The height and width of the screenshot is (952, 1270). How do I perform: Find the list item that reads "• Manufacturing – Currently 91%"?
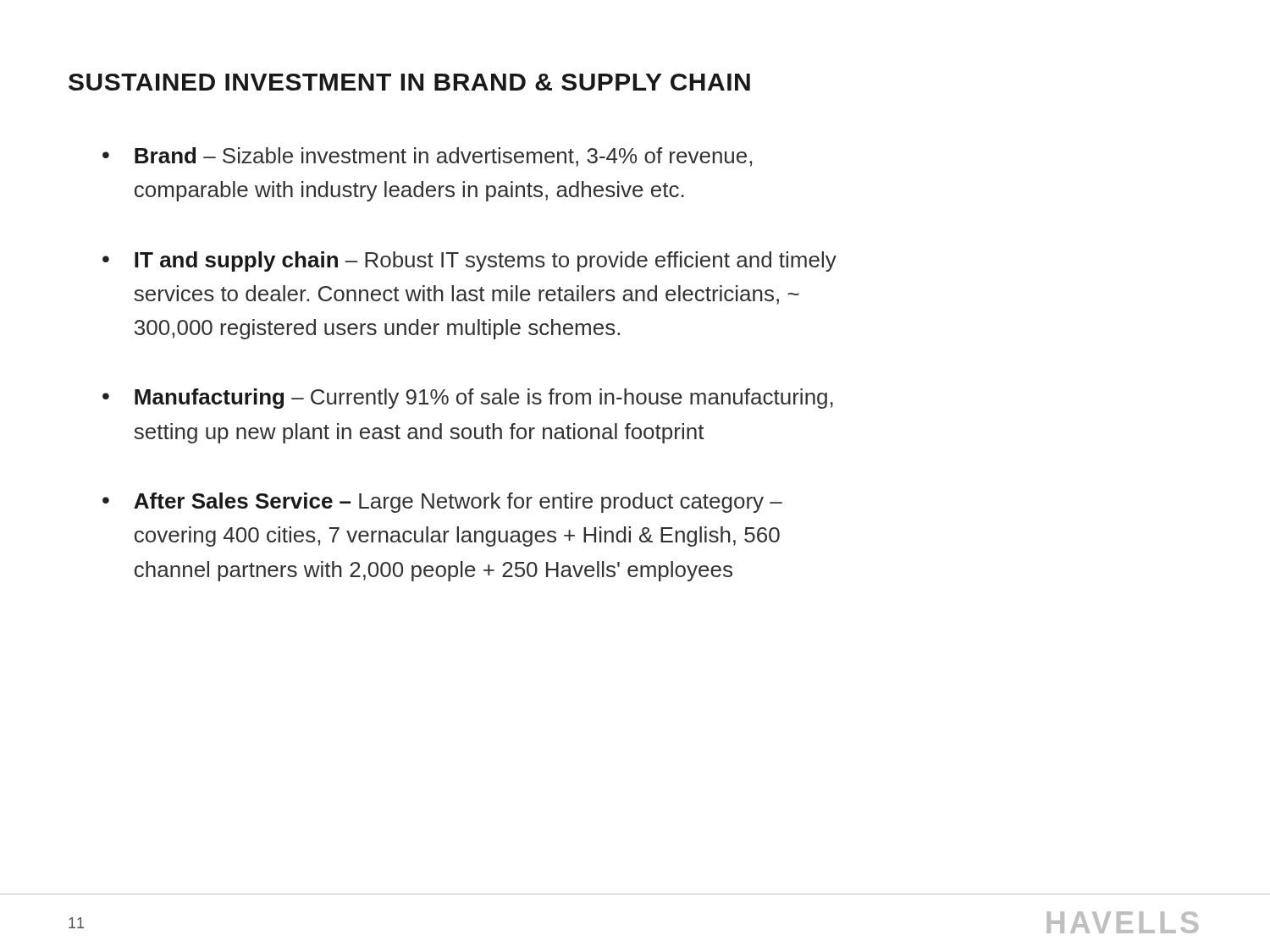[x=468, y=414]
